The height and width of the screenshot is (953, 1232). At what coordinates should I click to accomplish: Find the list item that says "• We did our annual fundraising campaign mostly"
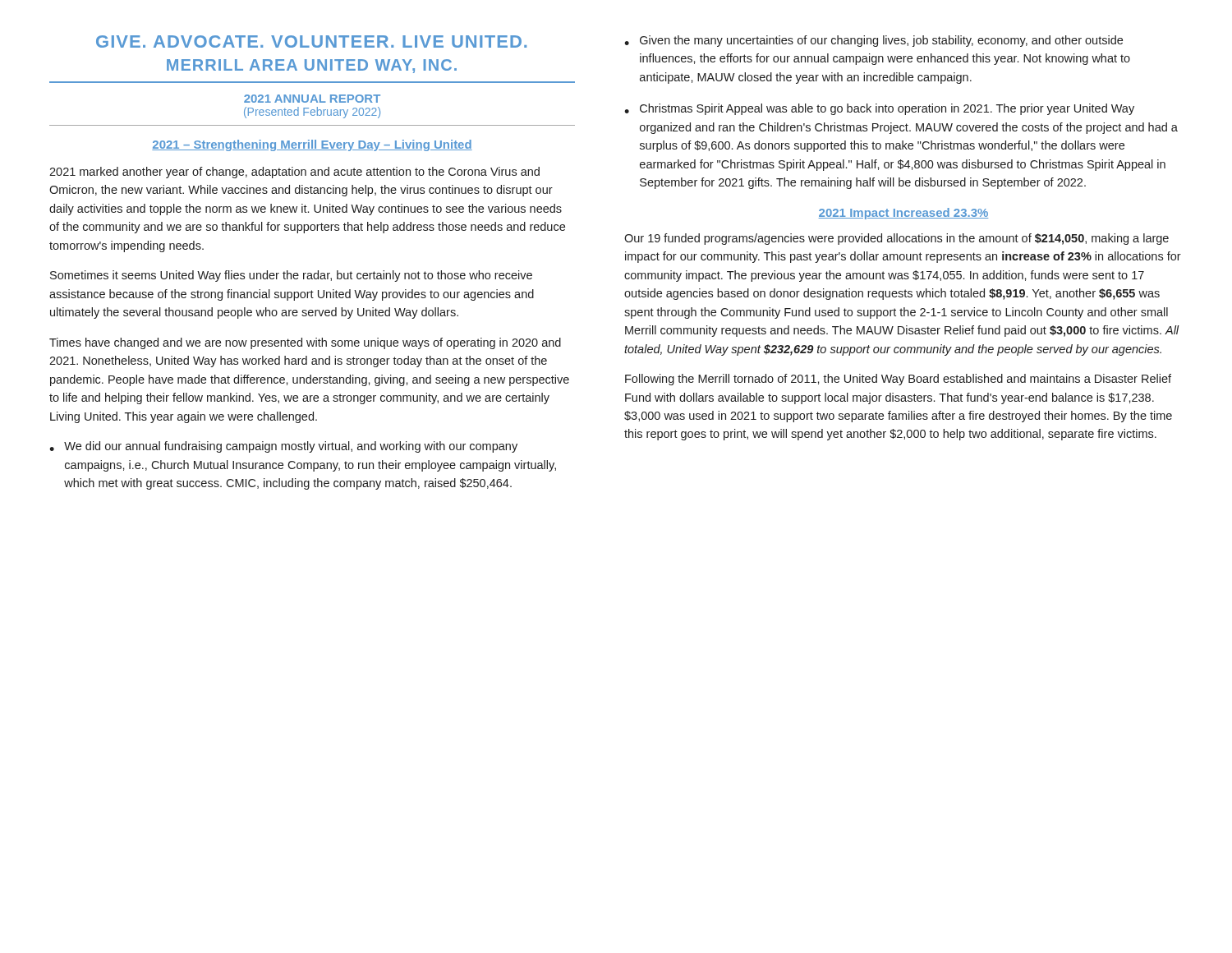click(x=312, y=465)
